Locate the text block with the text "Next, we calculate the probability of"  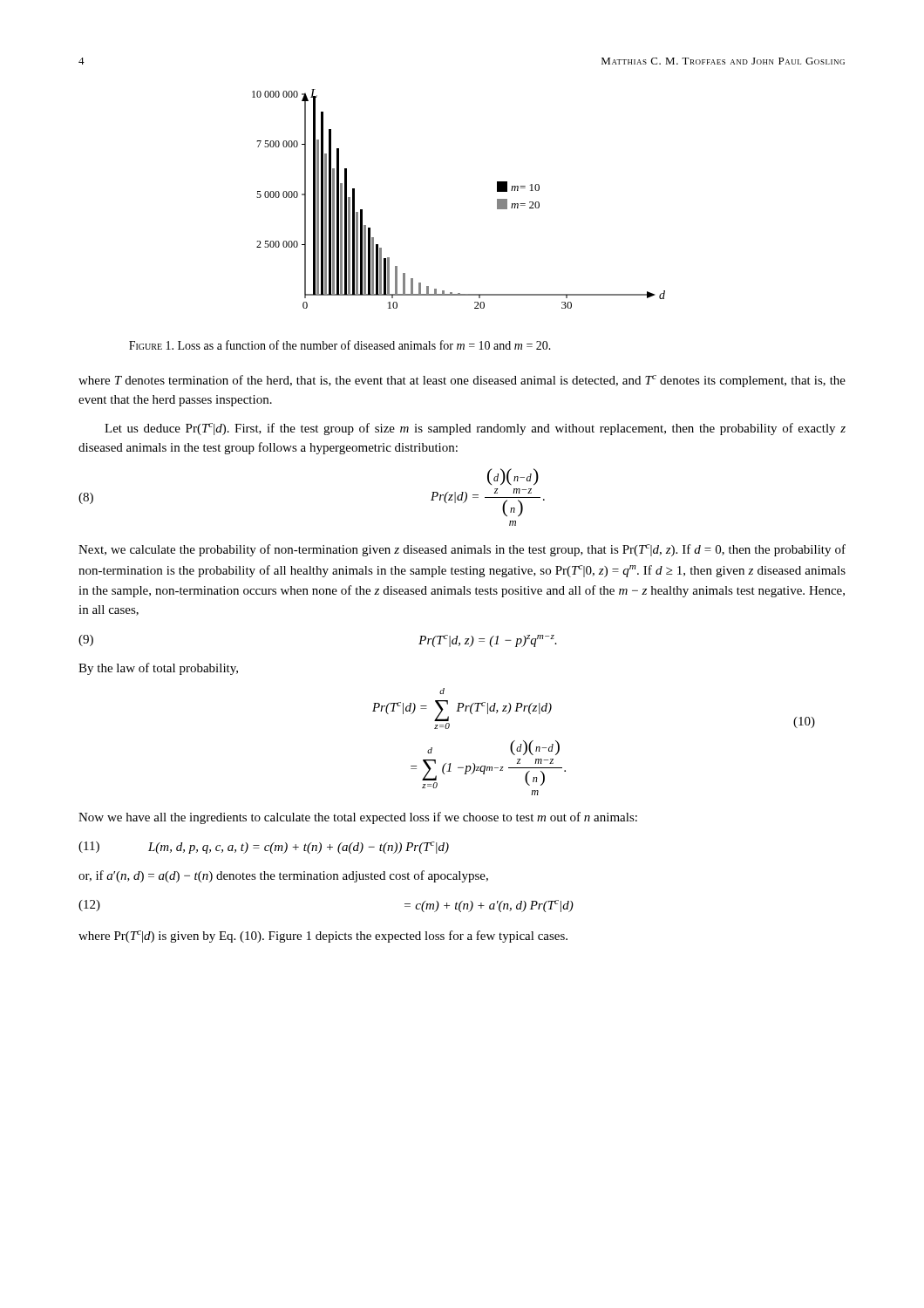pyautogui.click(x=462, y=579)
